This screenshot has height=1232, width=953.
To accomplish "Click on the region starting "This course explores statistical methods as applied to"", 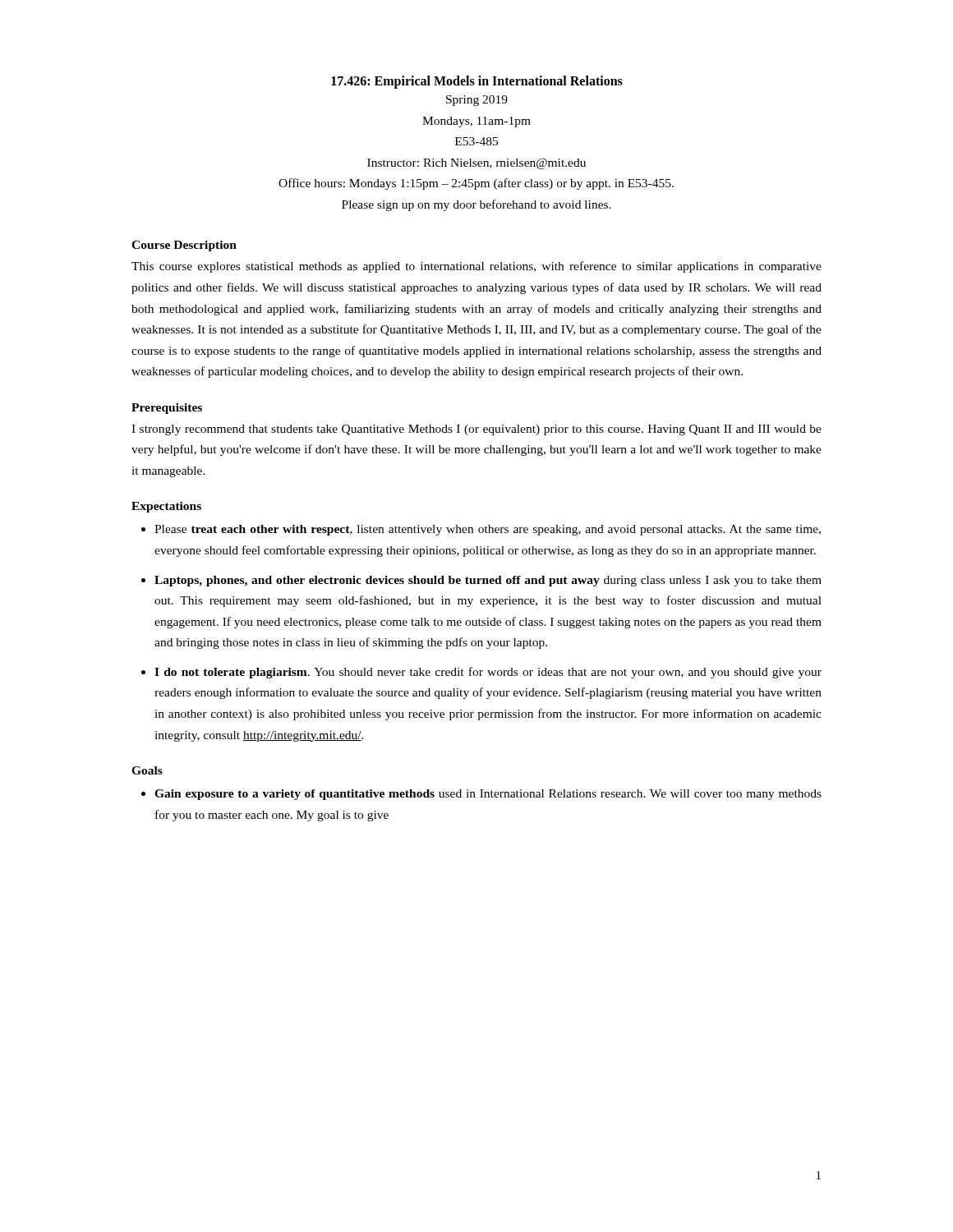I will click(476, 318).
